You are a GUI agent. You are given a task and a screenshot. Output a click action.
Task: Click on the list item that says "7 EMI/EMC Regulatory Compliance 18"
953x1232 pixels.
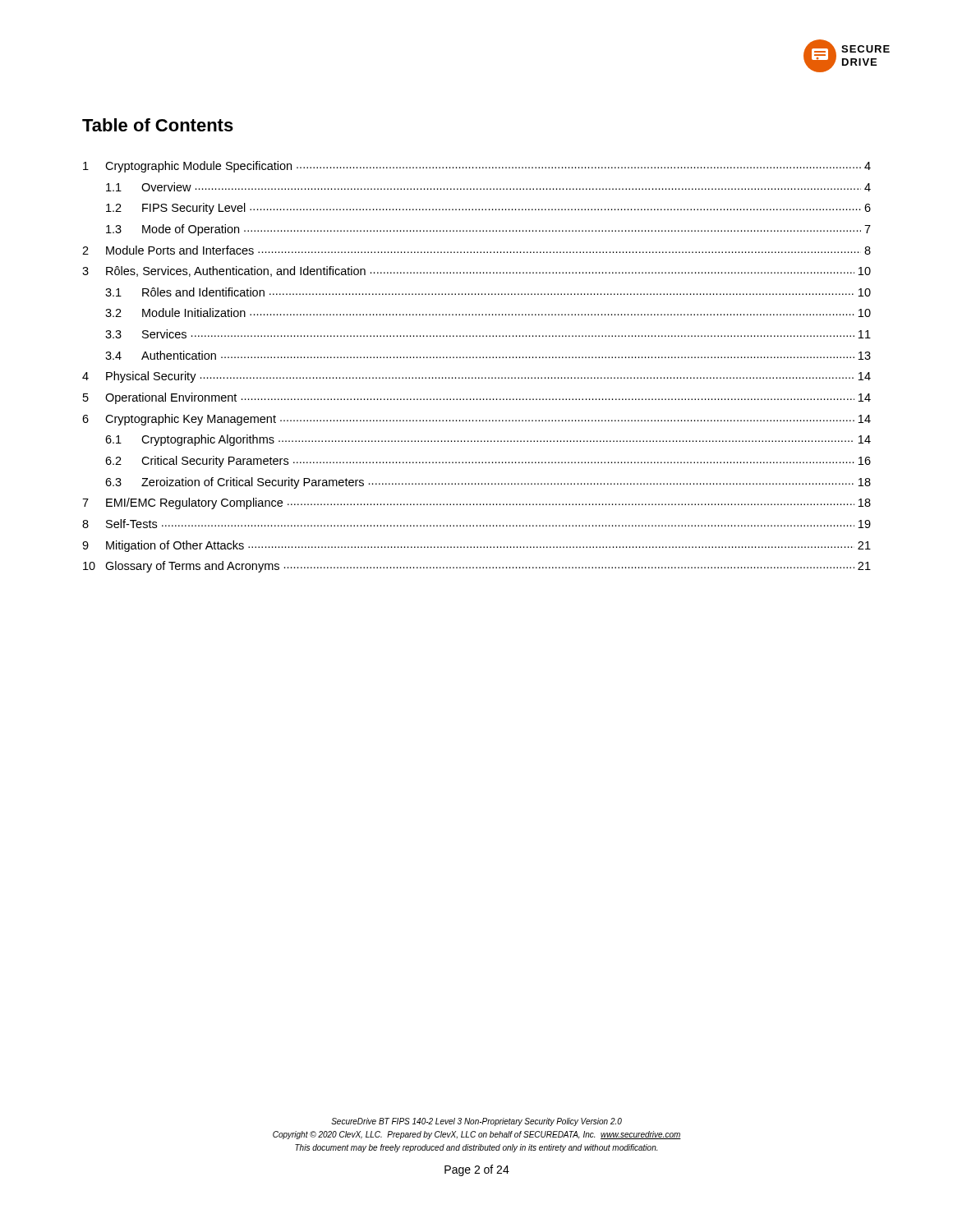point(476,503)
